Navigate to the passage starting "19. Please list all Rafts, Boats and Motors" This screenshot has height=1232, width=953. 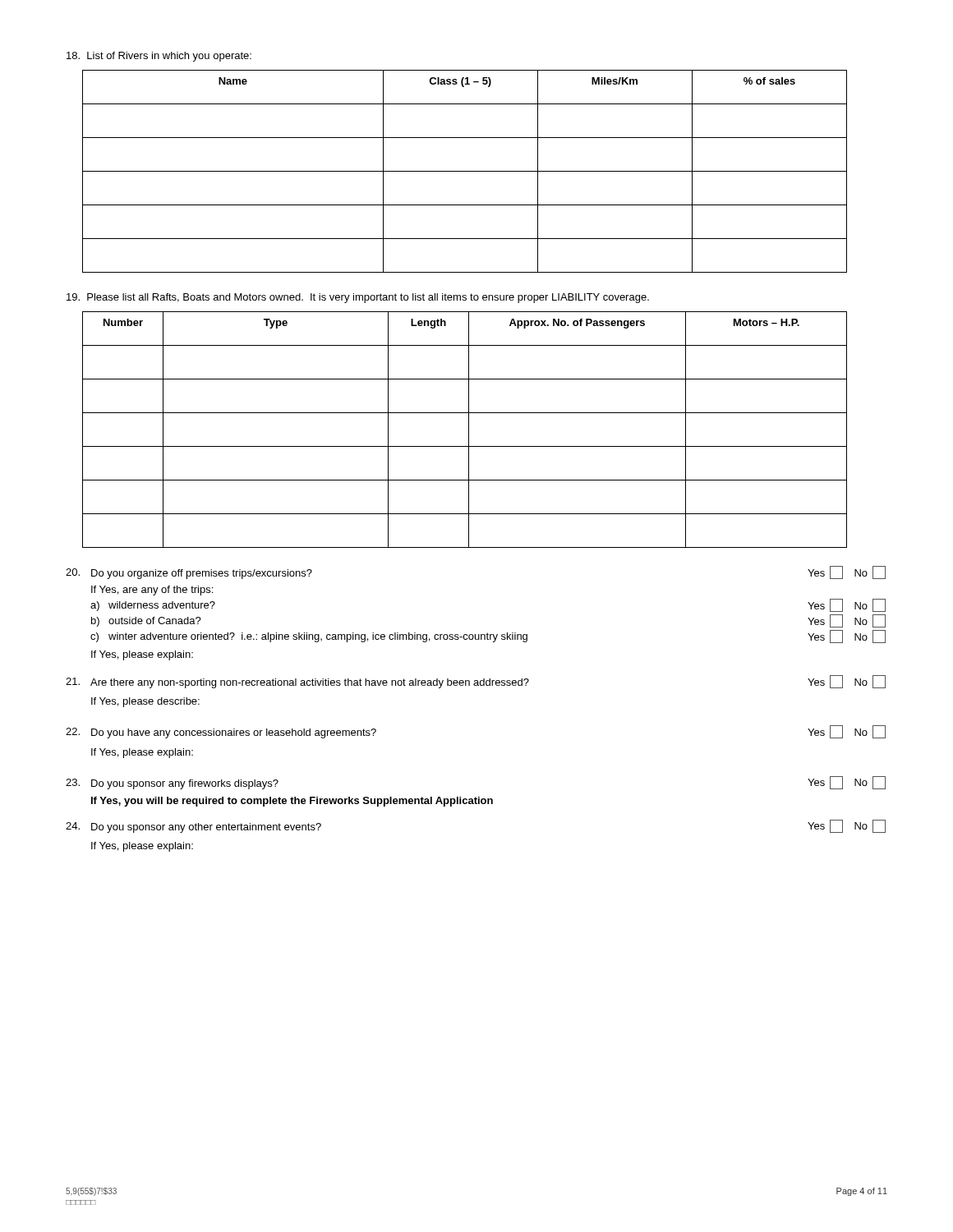pyautogui.click(x=358, y=297)
